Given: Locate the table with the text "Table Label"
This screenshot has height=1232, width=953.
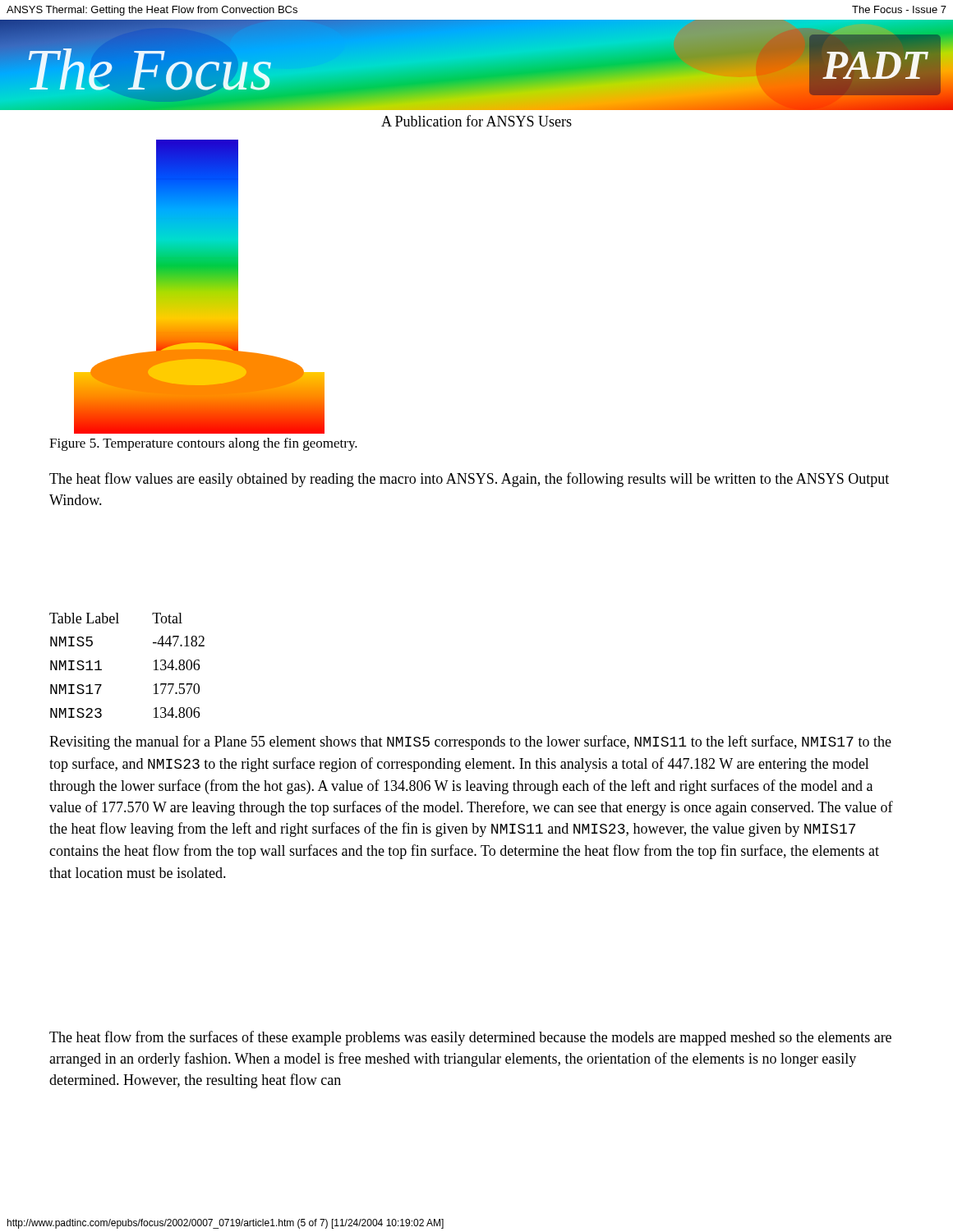Looking at the screenshot, I should pyautogui.click(x=127, y=667).
